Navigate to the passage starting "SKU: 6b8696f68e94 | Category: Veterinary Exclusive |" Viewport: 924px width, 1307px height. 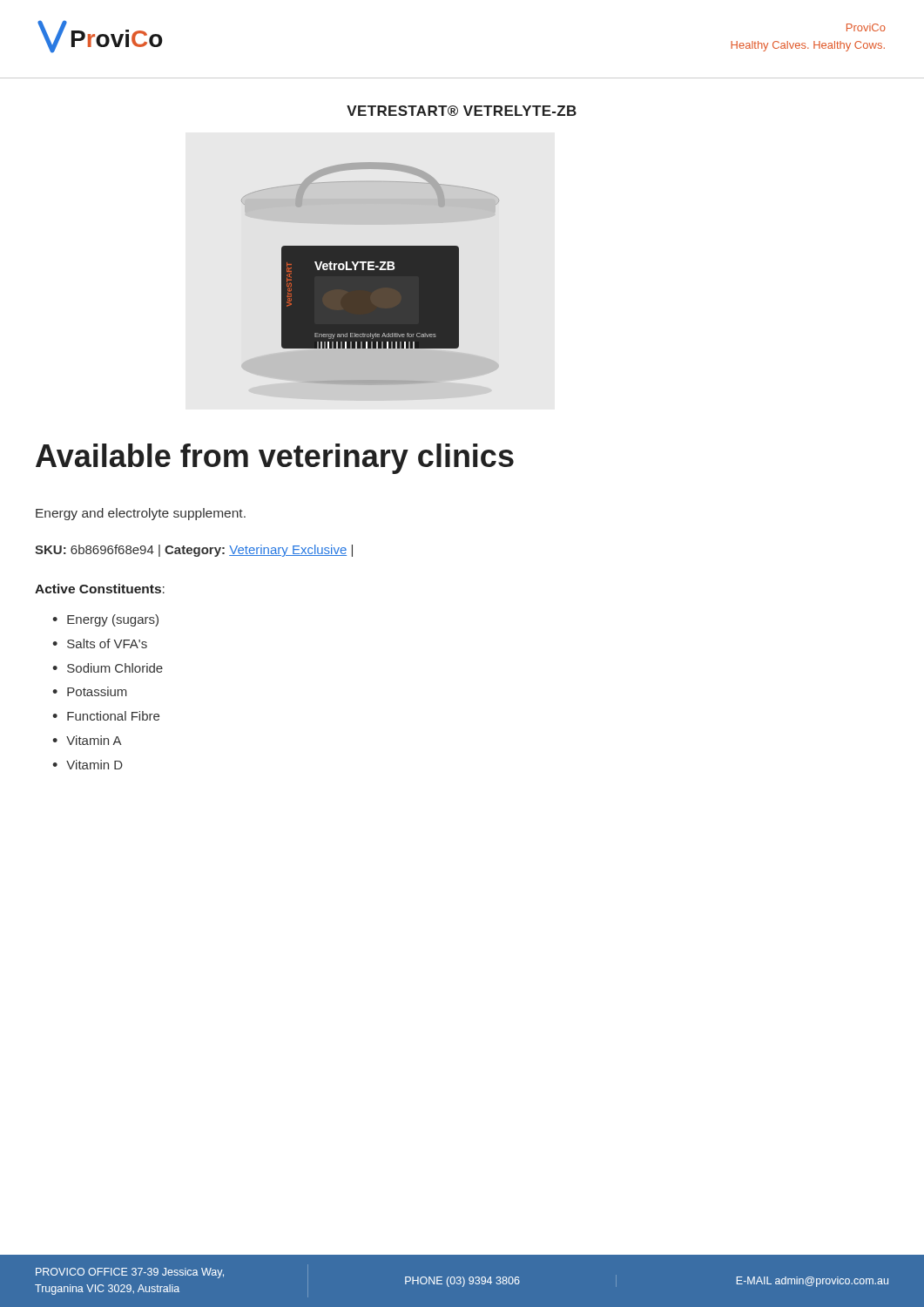click(194, 549)
